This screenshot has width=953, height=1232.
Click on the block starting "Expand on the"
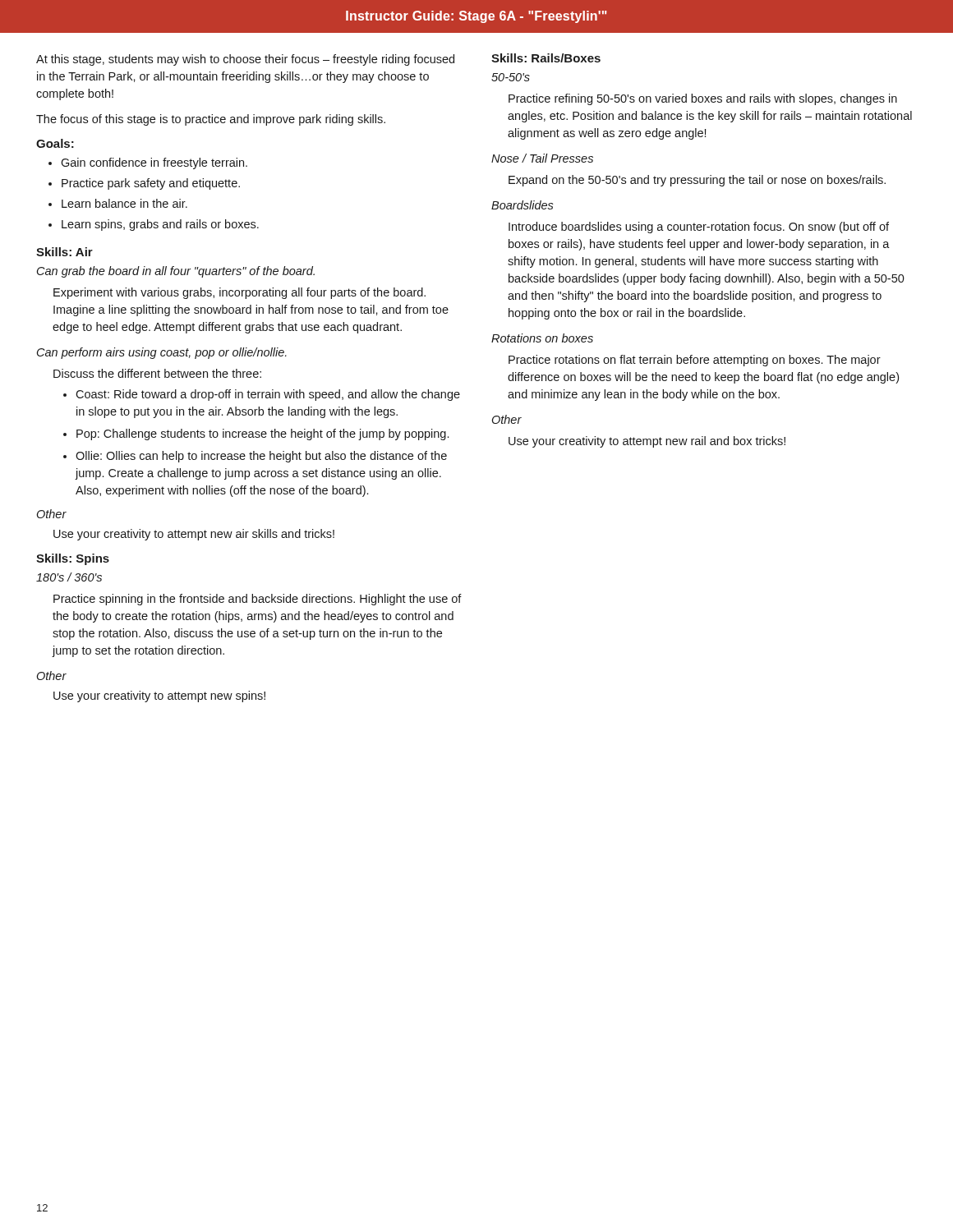[697, 180]
